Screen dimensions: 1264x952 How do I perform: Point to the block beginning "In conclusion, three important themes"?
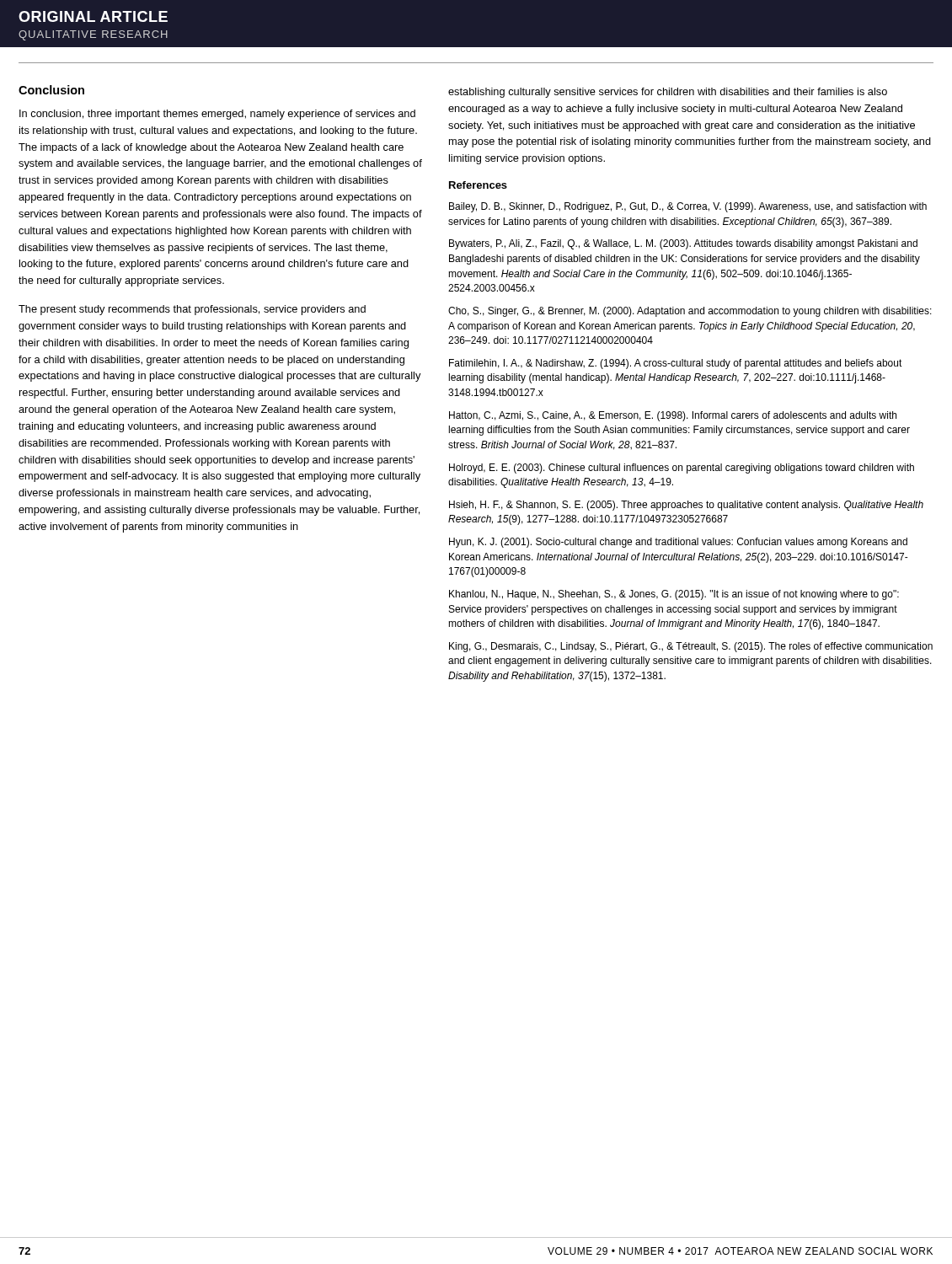click(x=220, y=197)
